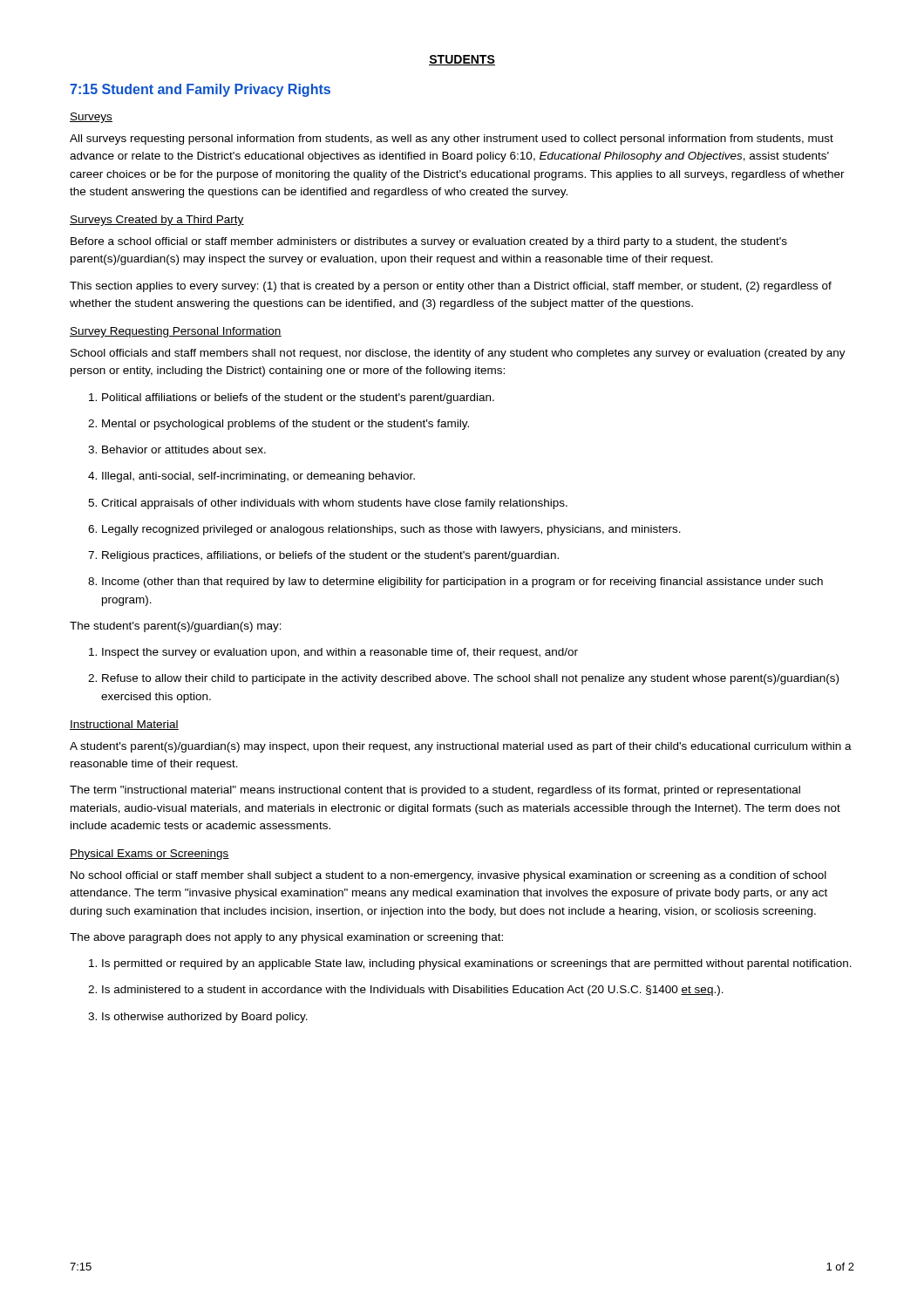This screenshot has height=1308, width=924.
Task: Select the text block that reads "The term "instructional material" means instructional"
Action: (x=455, y=807)
